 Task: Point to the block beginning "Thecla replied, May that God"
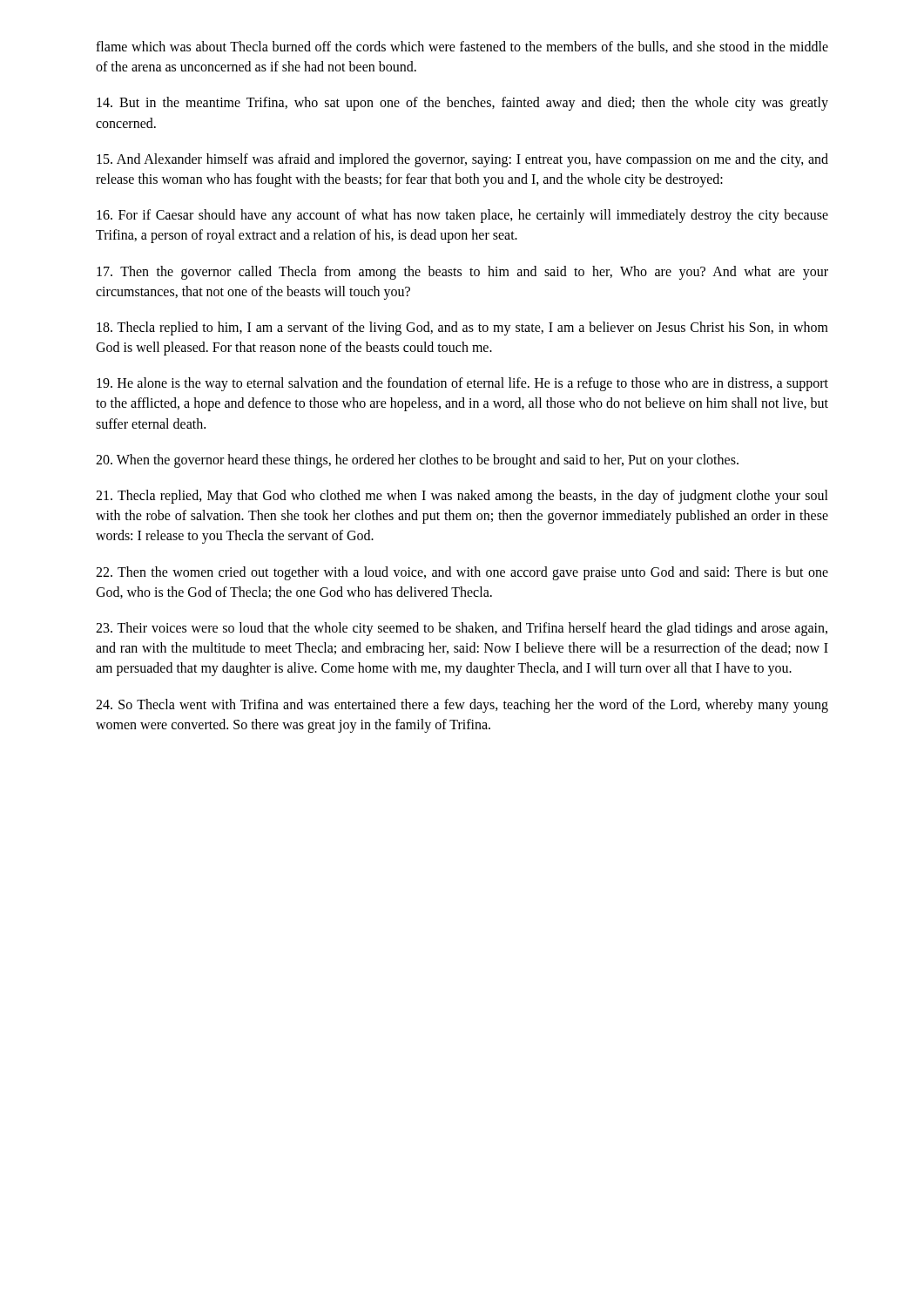pyautogui.click(x=462, y=516)
